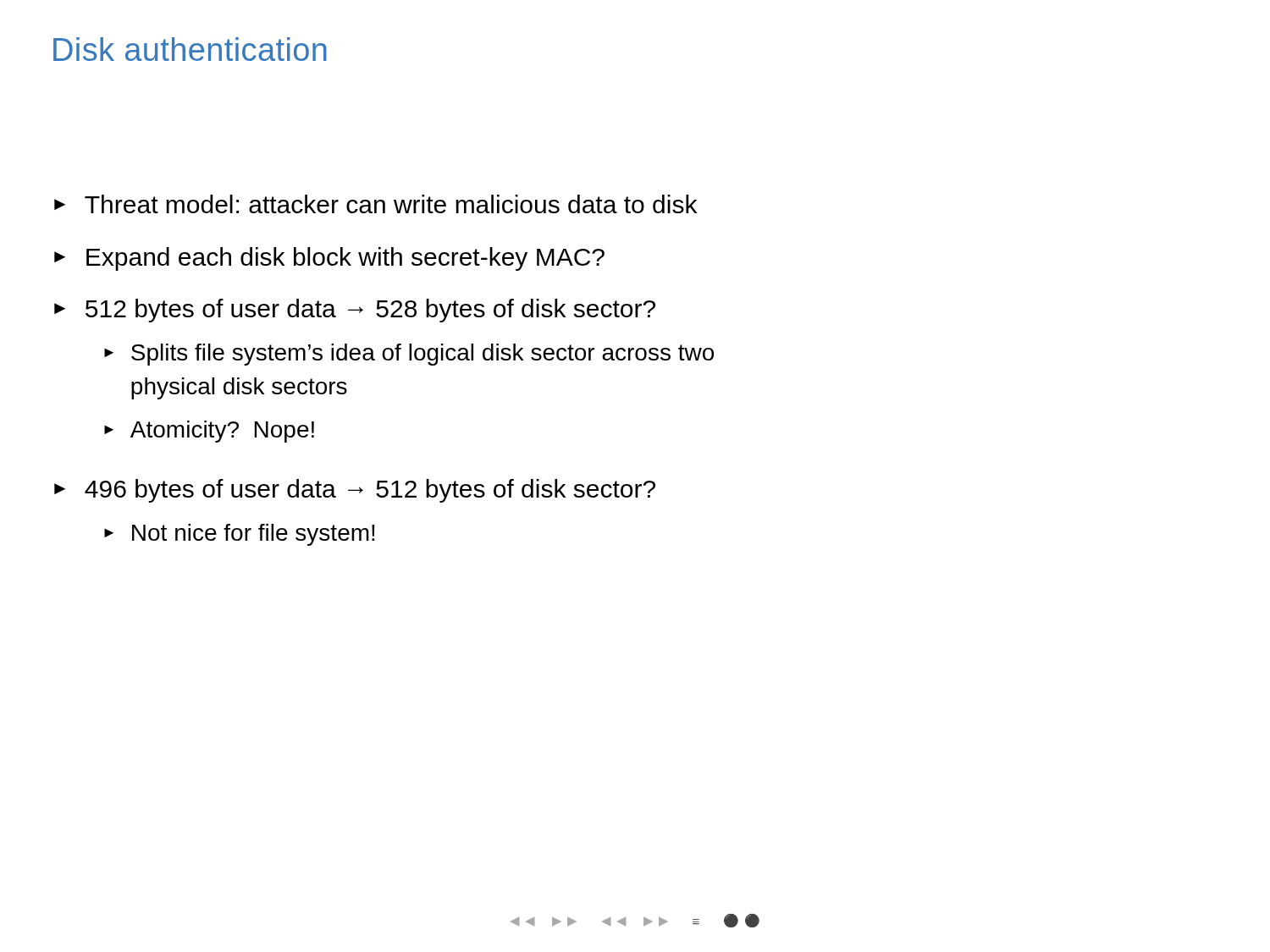Select the block starting "► 496 bytes"
Screen dimensions: 952x1270
pos(354,515)
